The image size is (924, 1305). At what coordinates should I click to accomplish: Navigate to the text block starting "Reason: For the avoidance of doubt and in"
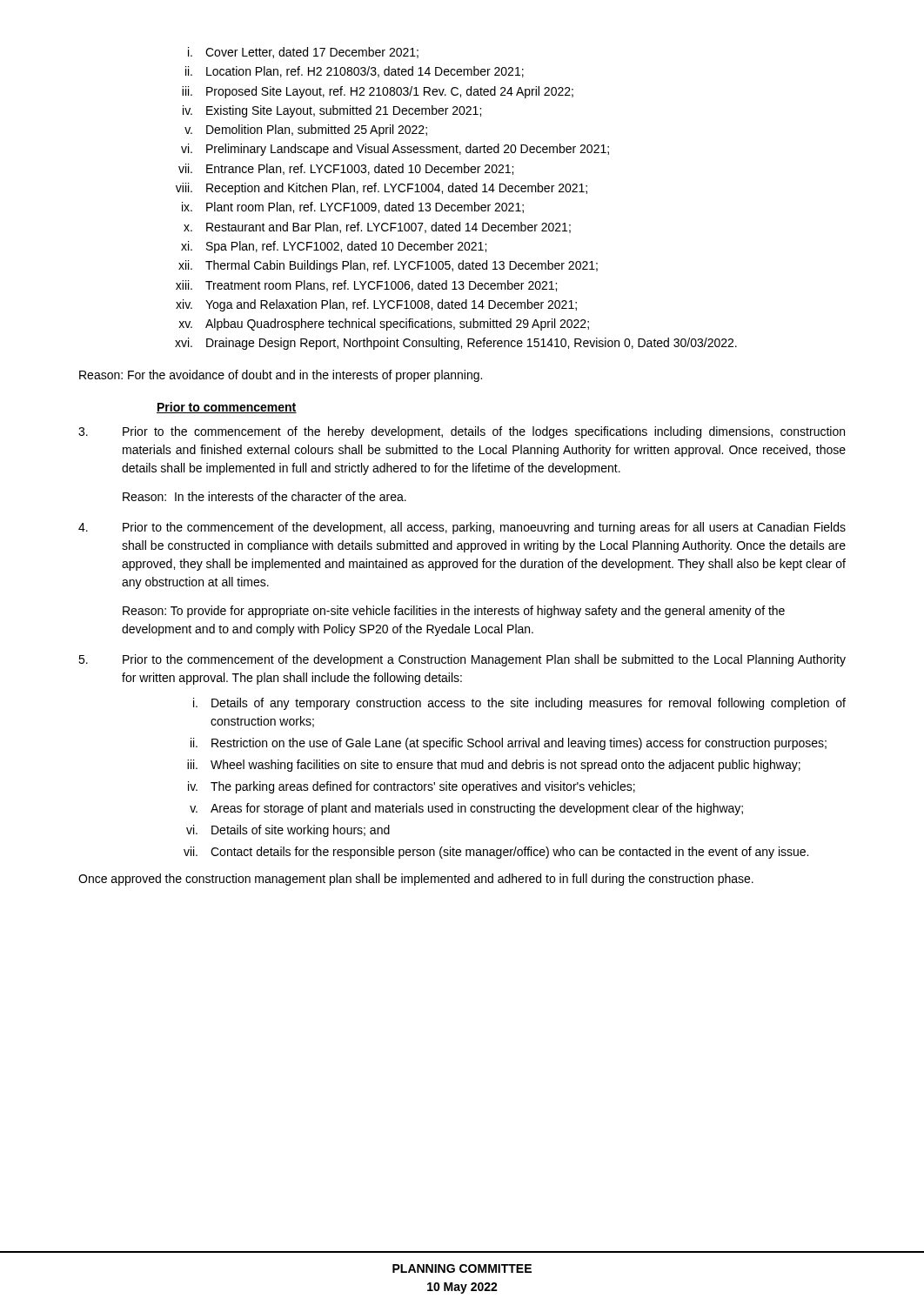(281, 375)
